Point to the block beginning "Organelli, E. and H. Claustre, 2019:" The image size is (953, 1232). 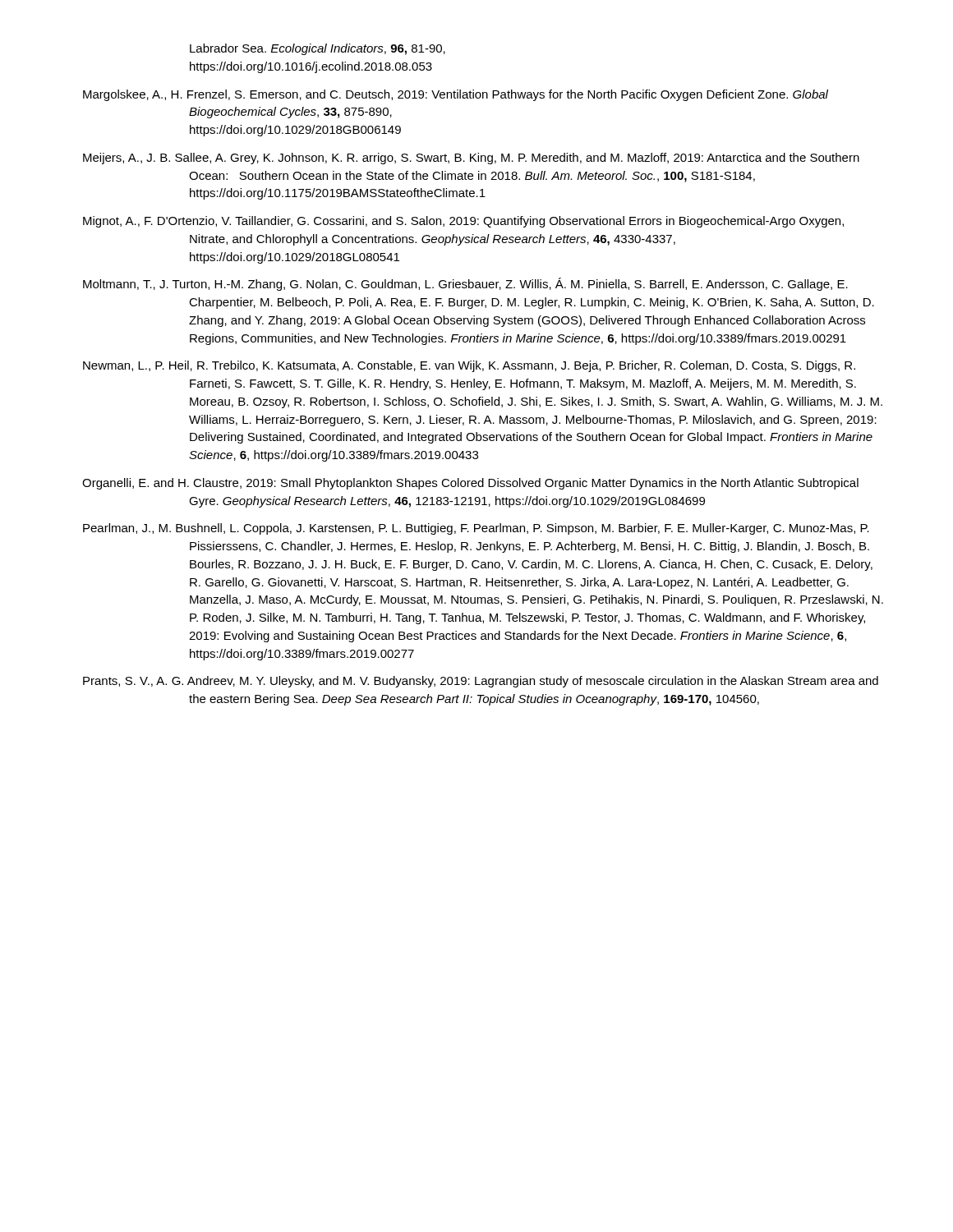coord(471,491)
